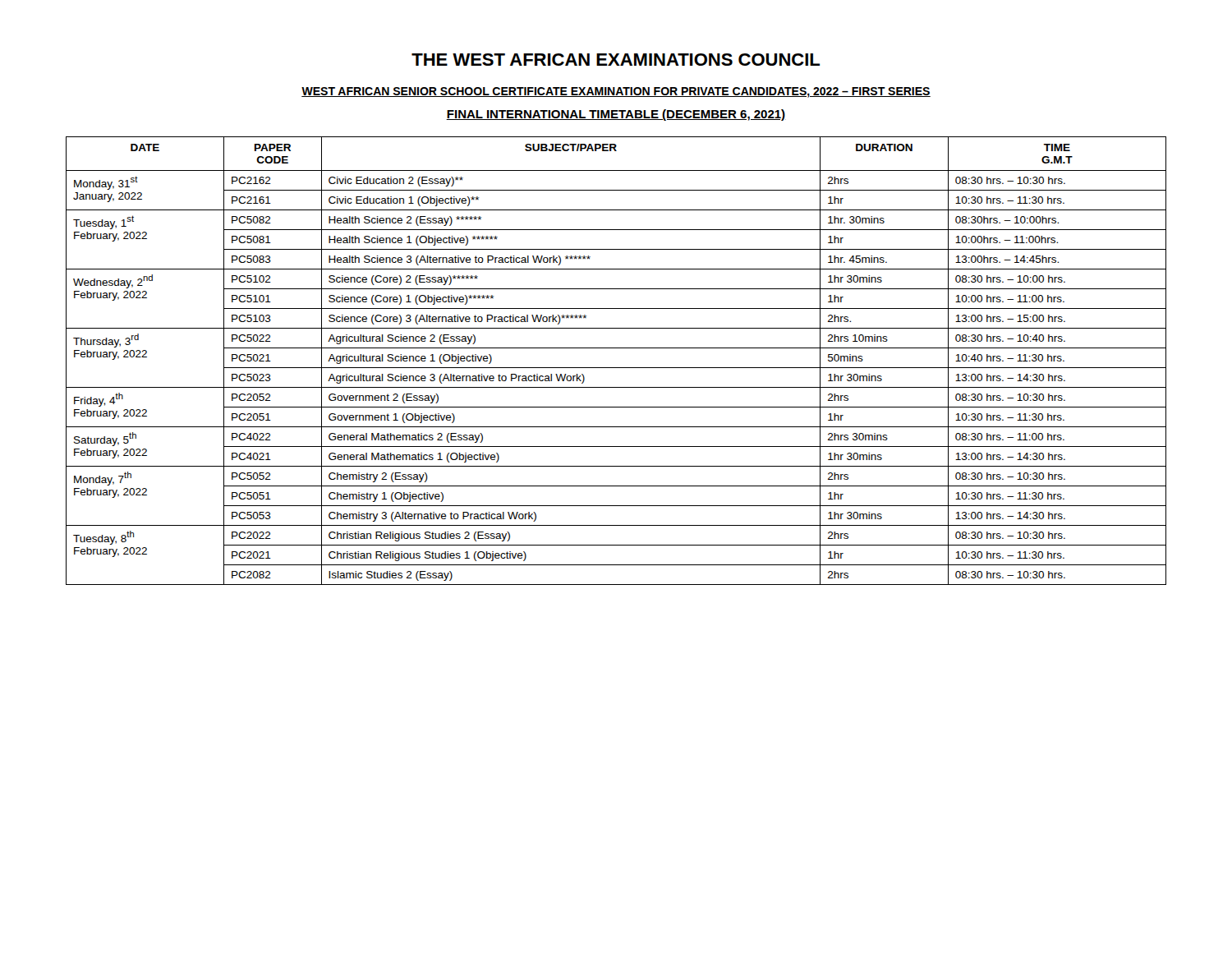The height and width of the screenshot is (953, 1232).
Task: Find "THE WEST AFRICAN EXAMINATIONS COUNCIL" on this page
Action: click(x=616, y=60)
